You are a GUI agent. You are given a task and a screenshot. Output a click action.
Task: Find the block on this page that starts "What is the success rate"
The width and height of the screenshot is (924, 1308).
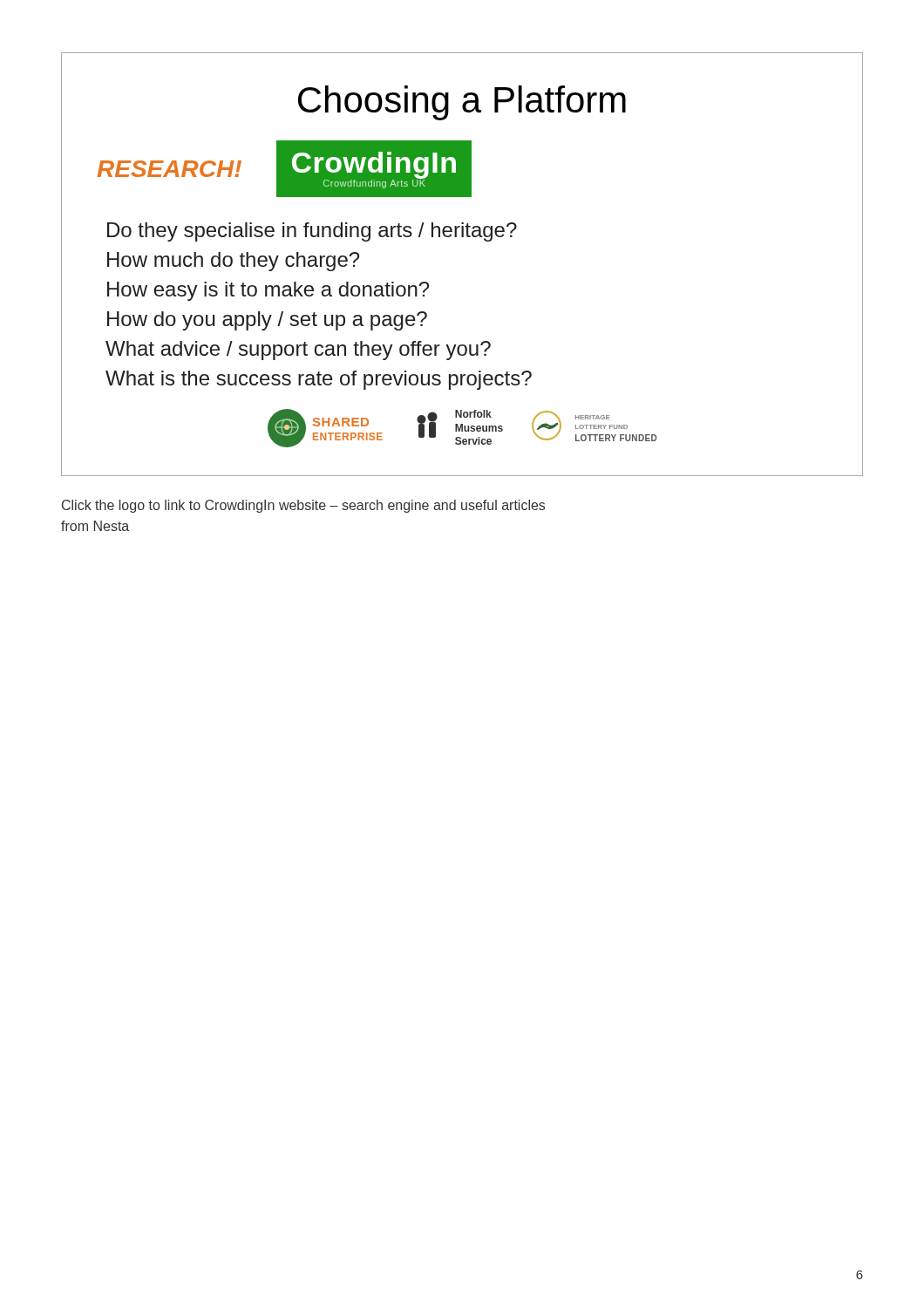tap(319, 378)
